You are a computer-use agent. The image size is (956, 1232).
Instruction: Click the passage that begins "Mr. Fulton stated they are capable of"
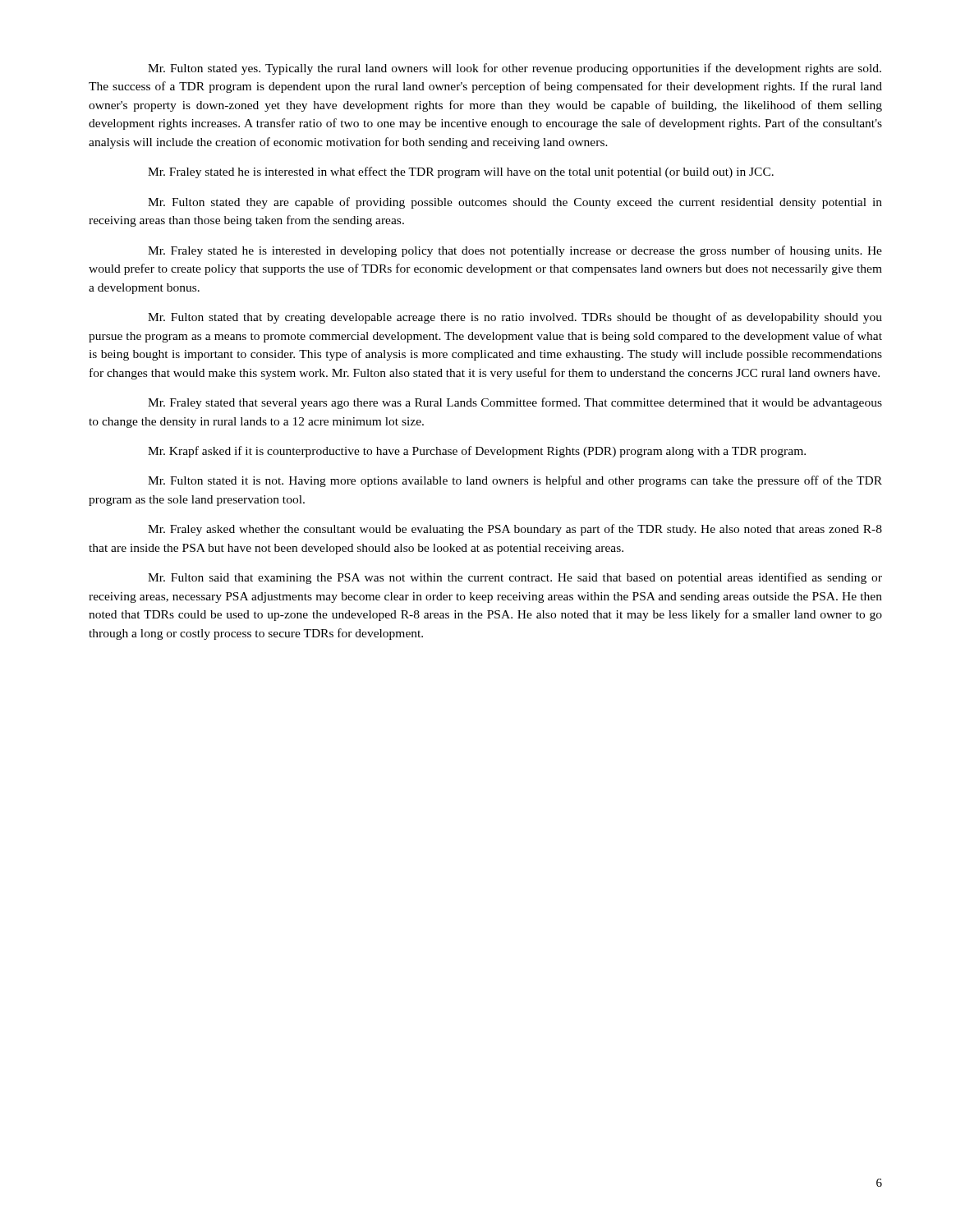click(485, 211)
